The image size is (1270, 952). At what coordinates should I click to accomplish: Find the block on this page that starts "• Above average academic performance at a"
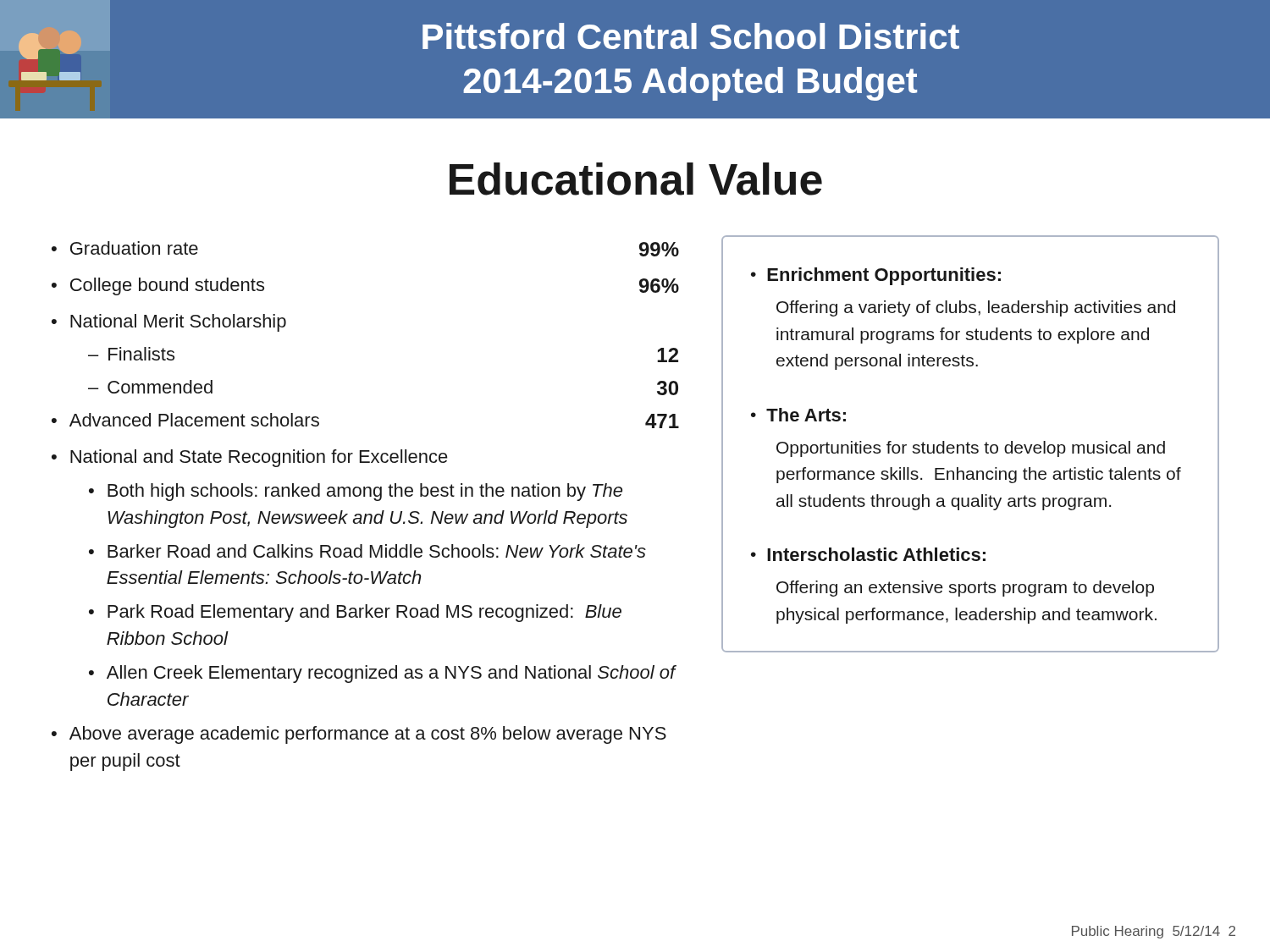pyautogui.click(x=365, y=747)
